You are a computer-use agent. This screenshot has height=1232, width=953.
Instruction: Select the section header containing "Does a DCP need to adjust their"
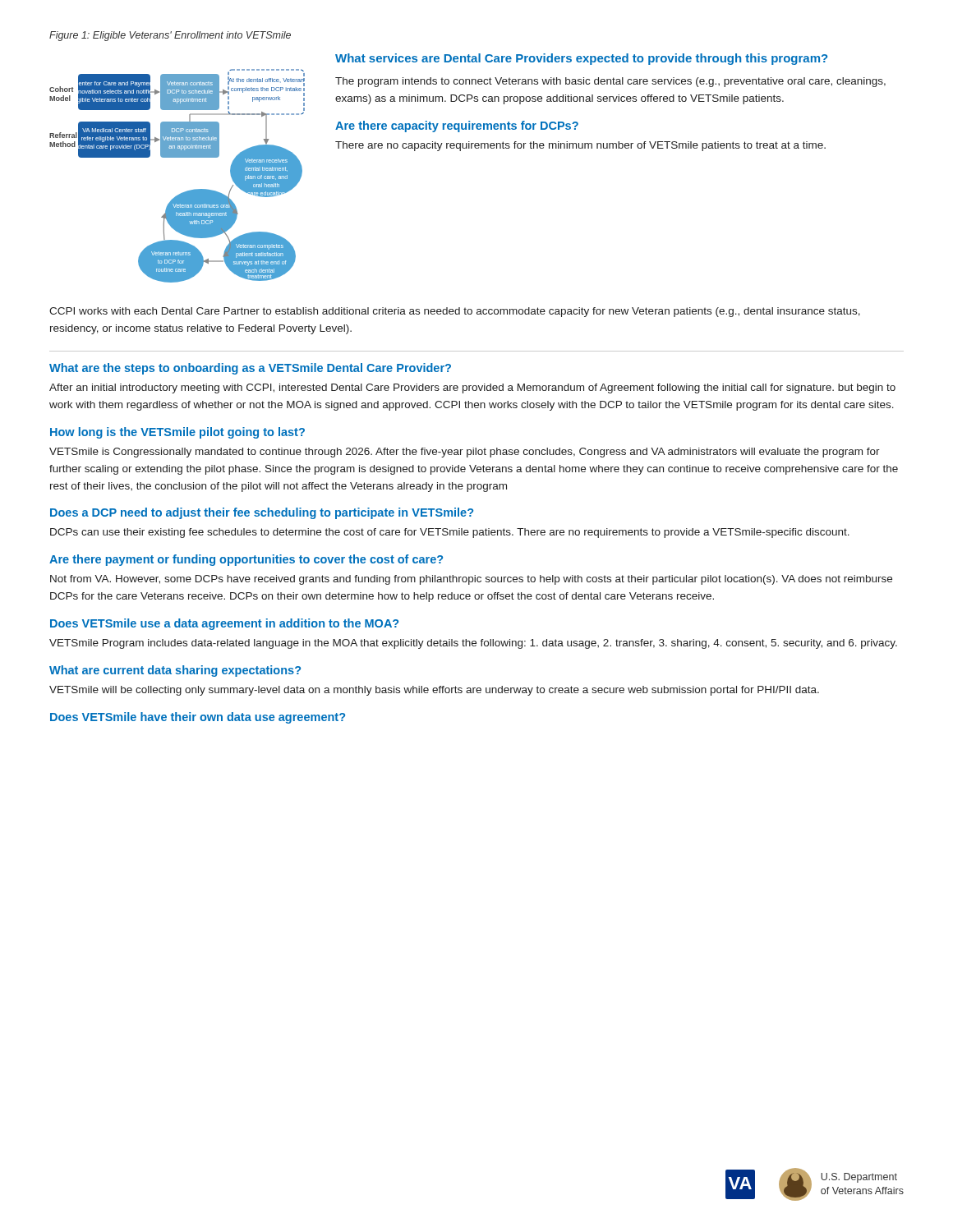point(262,513)
